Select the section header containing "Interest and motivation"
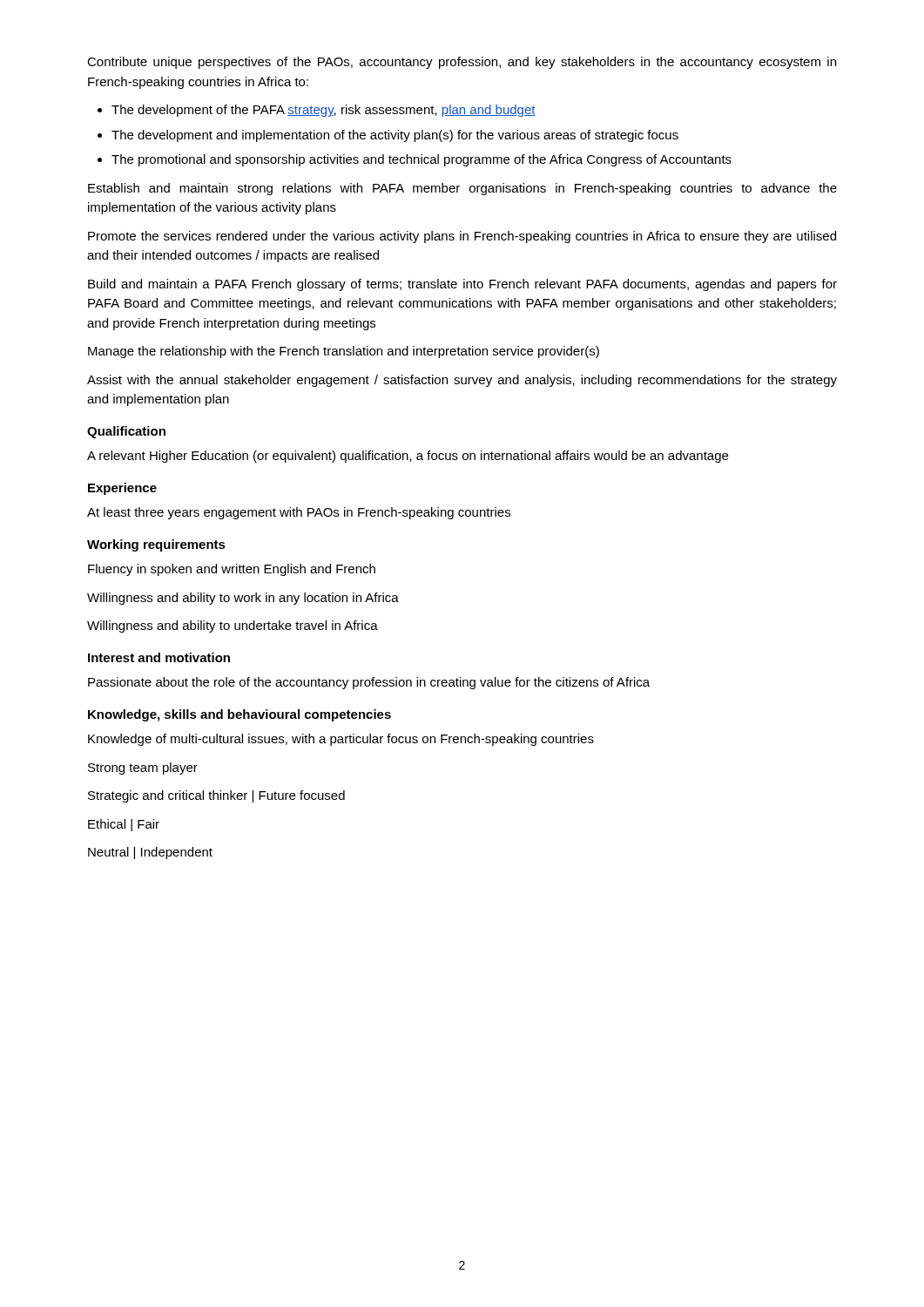Viewport: 924px width, 1307px height. click(159, 657)
